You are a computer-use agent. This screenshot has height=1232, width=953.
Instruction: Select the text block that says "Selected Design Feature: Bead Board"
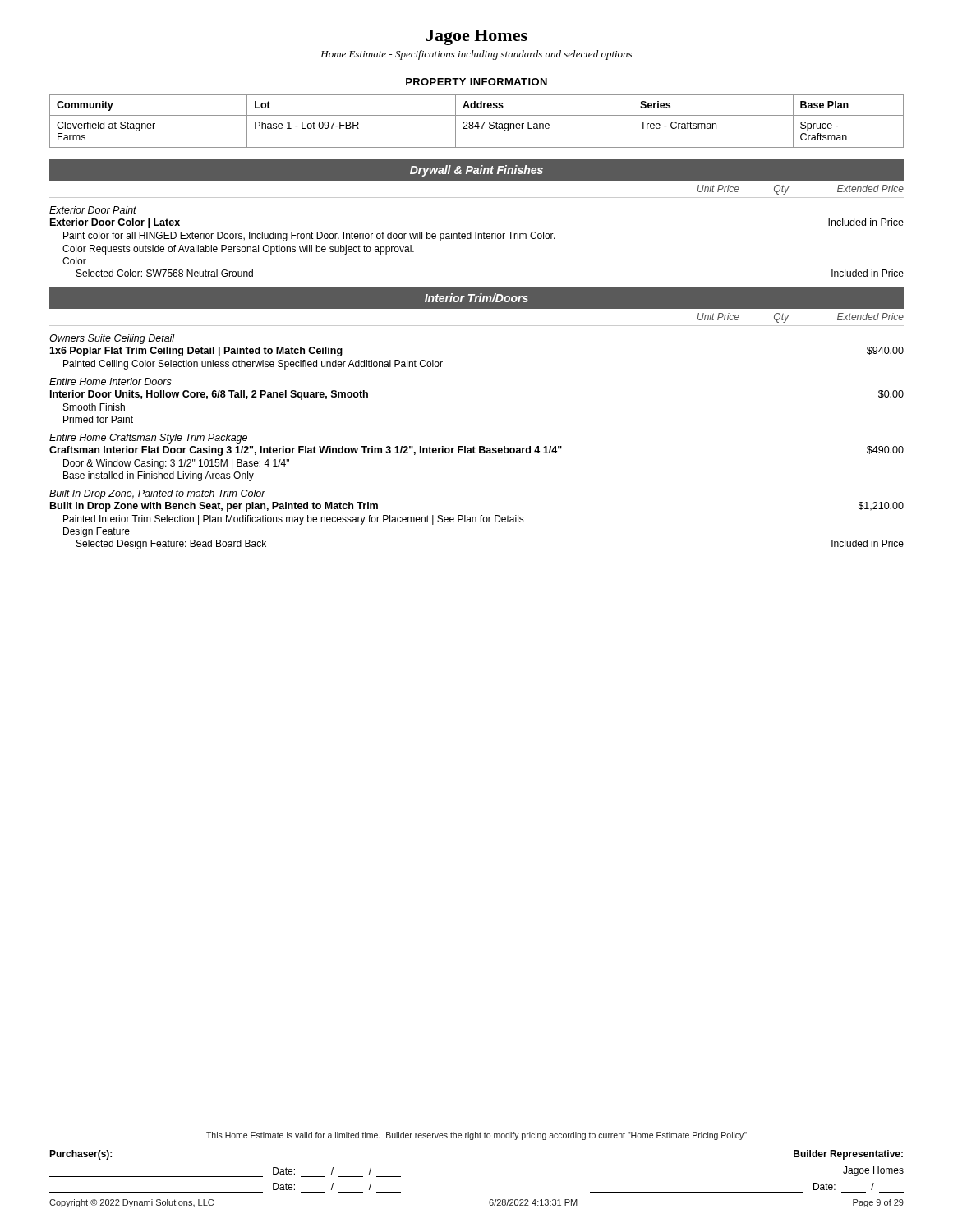pos(168,544)
